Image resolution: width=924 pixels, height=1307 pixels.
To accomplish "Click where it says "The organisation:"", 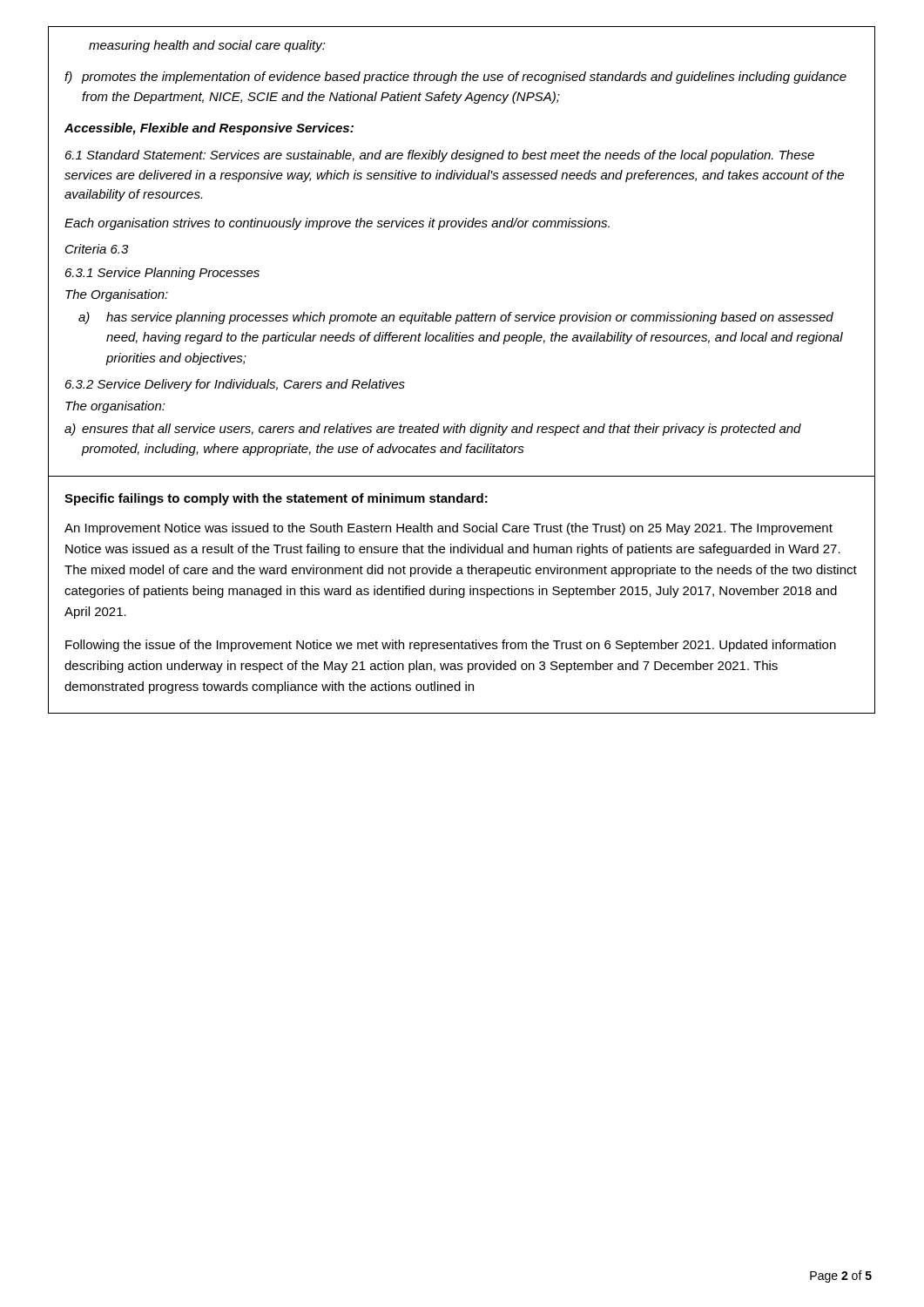I will [x=115, y=405].
